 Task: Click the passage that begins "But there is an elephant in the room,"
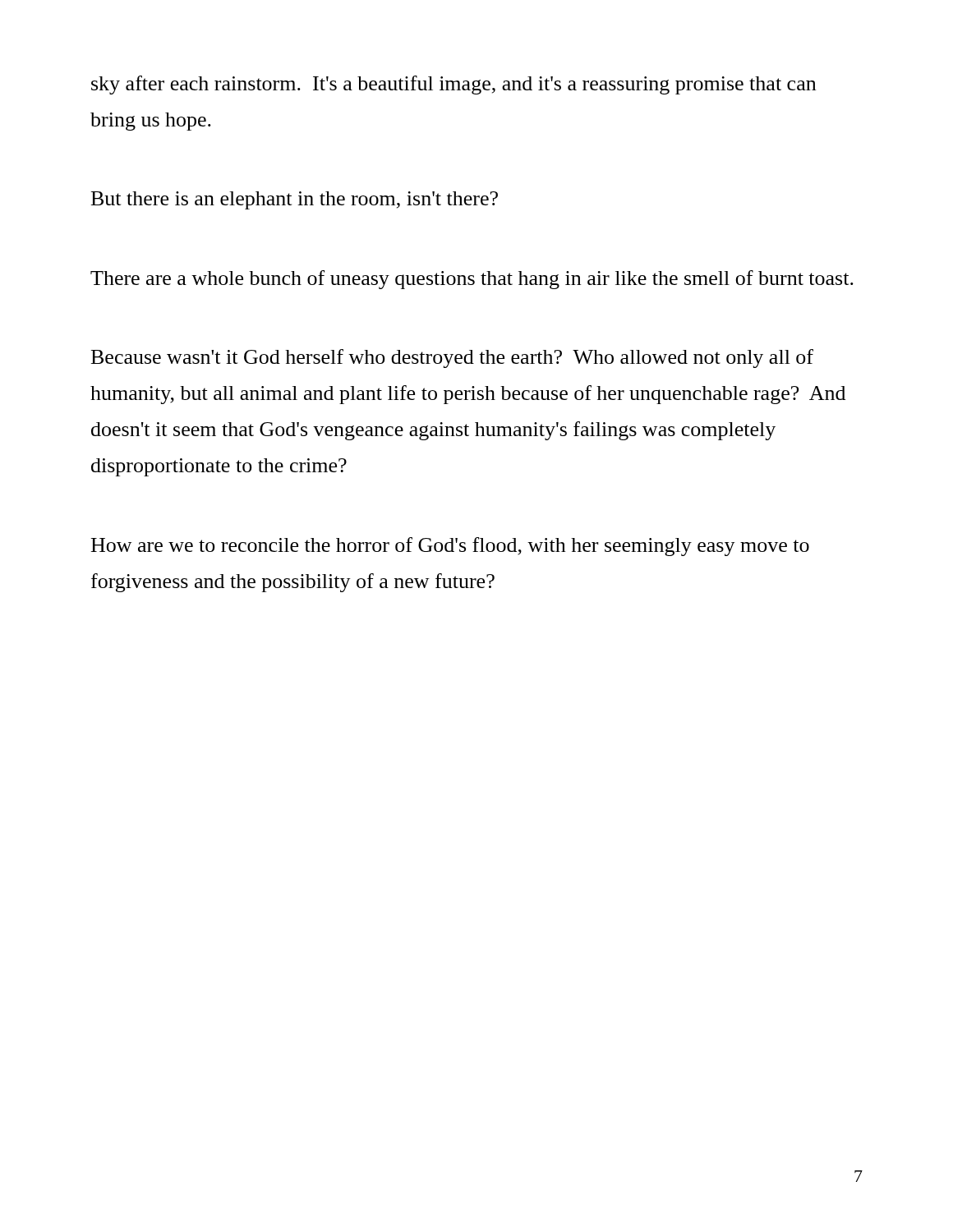coord(295,199)
